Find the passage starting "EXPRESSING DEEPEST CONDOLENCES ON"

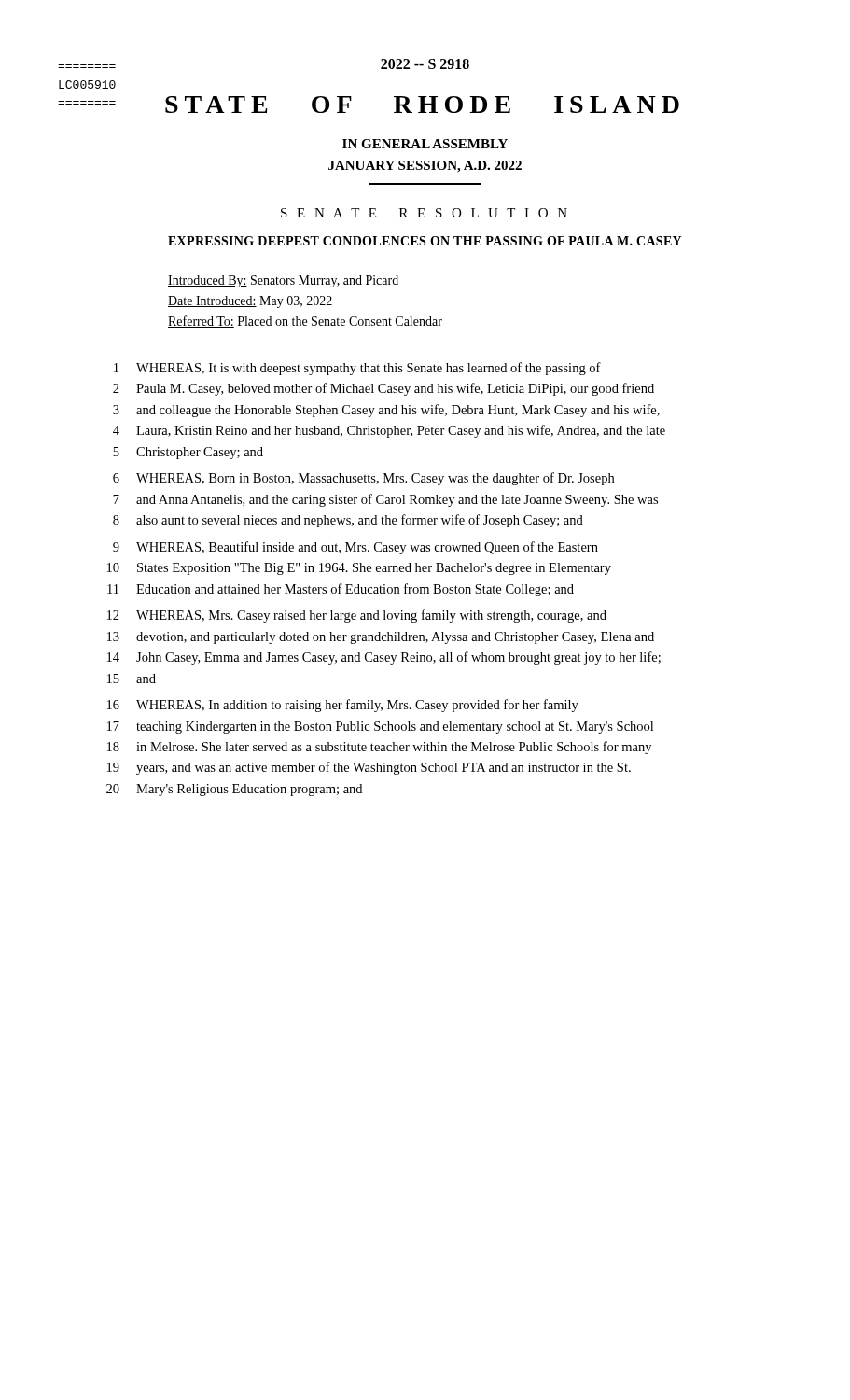[425, 241]
